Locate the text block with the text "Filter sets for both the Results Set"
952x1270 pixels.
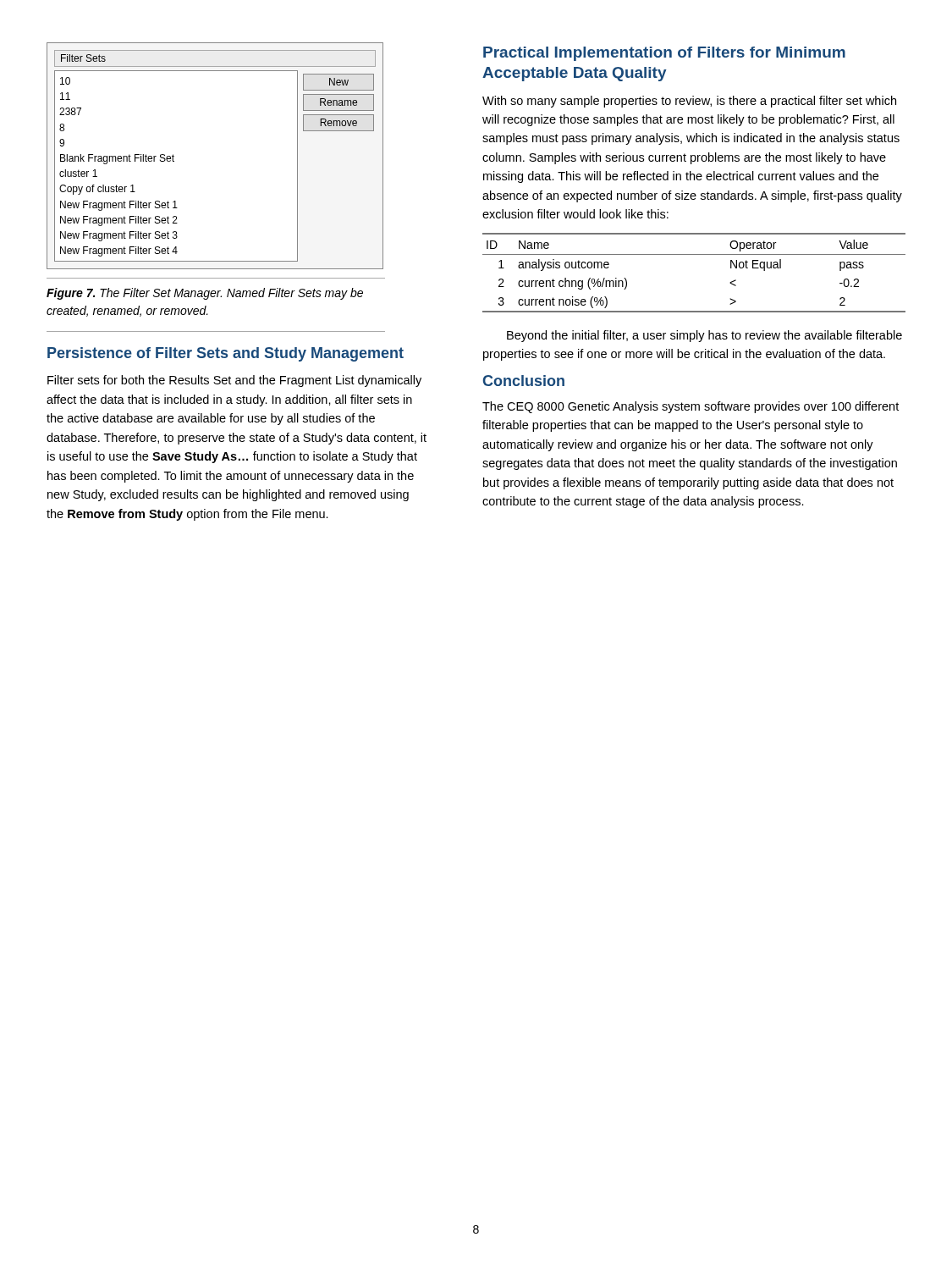click(237, 447)
